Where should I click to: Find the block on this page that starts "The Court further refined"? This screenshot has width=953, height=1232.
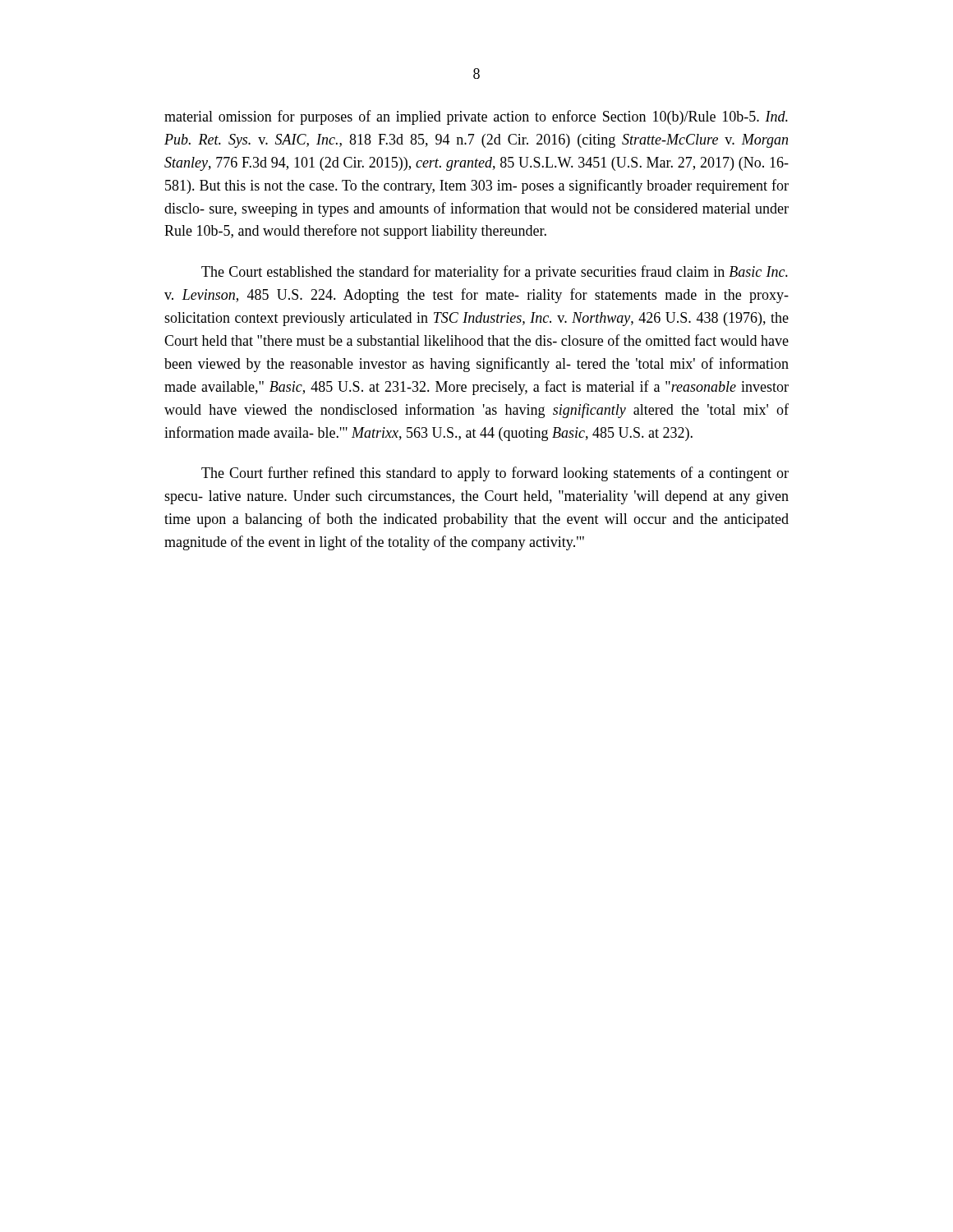[x=476, y=508]
